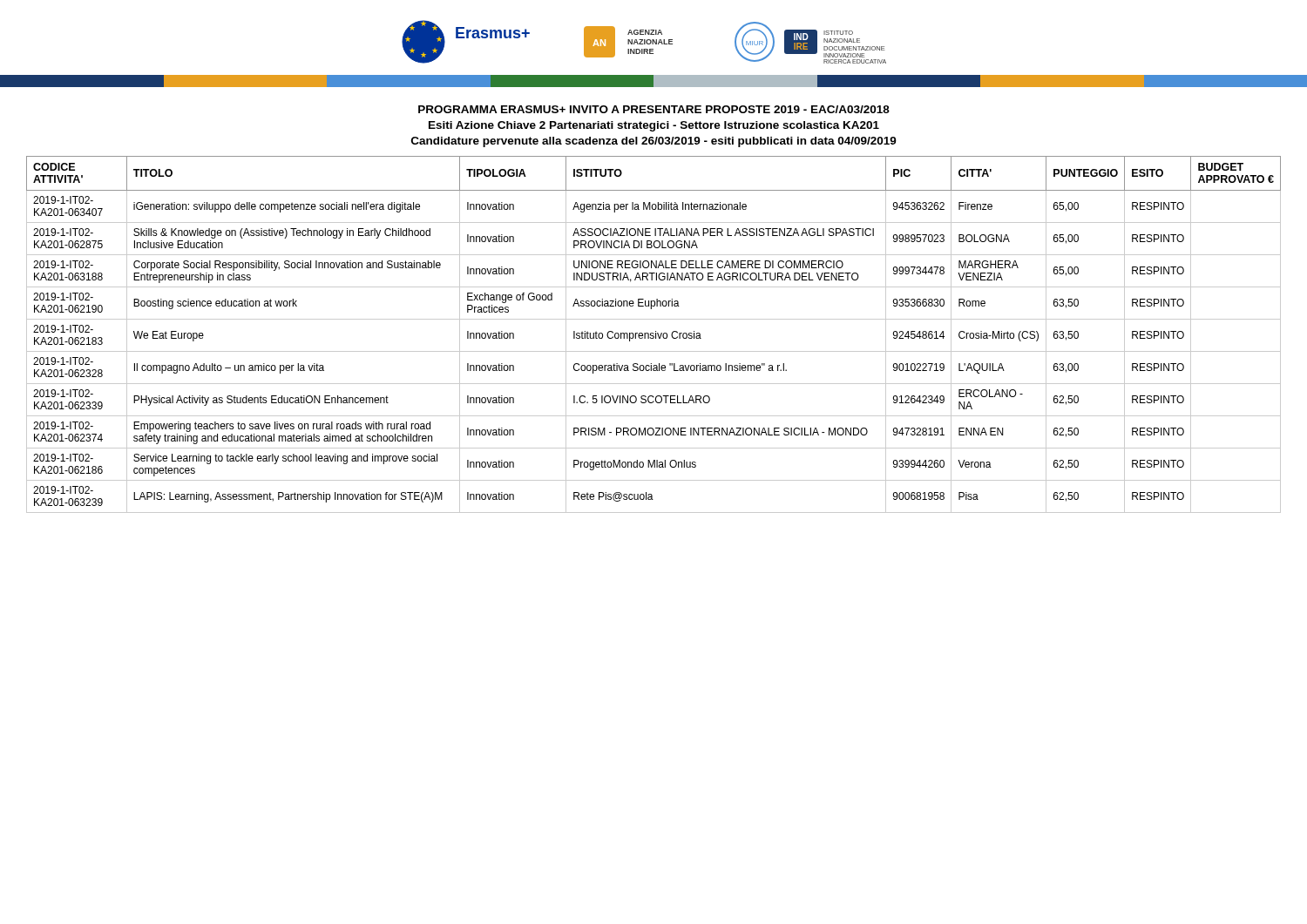Locate the text block with the text "PROGRAMMA ERASMUS+ INVITO A PRESENTARE"
This screenshot has height=924, width=1307.
pos(654,125)
